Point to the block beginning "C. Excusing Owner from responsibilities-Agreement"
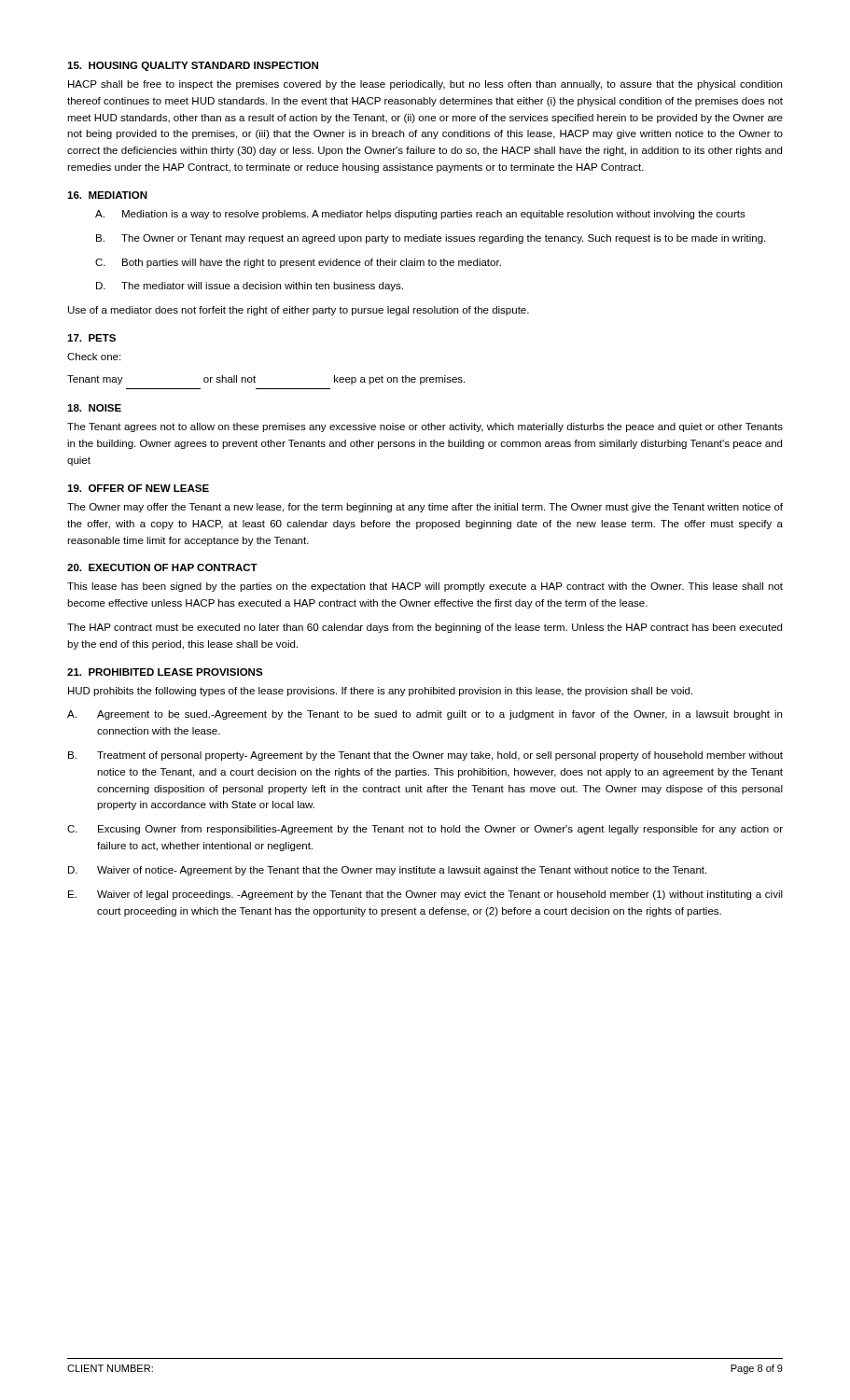This screenshot has height=1400, width=850. point(425,838)
